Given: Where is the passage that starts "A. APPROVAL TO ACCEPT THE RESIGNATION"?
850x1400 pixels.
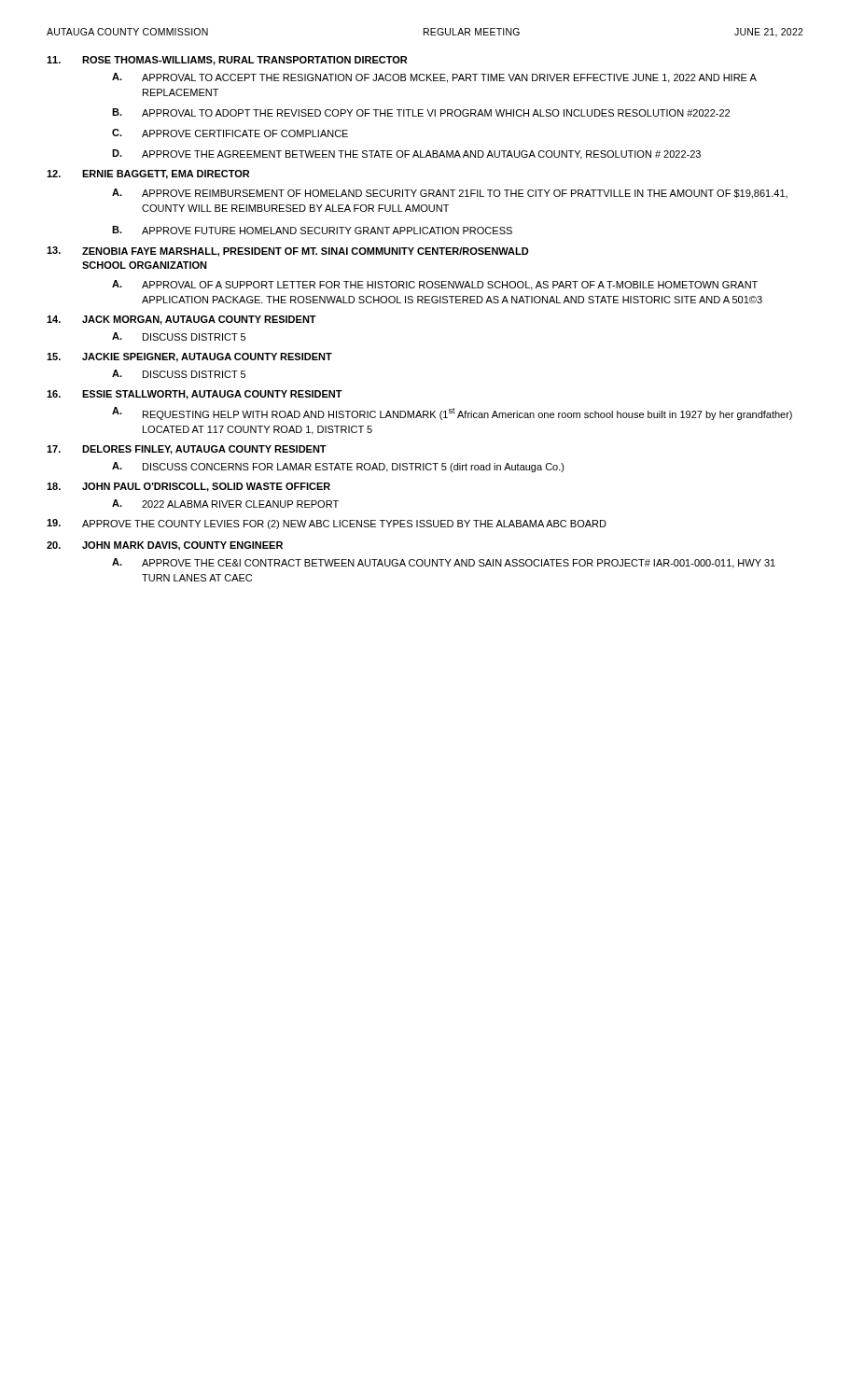Looking at the screenshot, I should 458,86.
